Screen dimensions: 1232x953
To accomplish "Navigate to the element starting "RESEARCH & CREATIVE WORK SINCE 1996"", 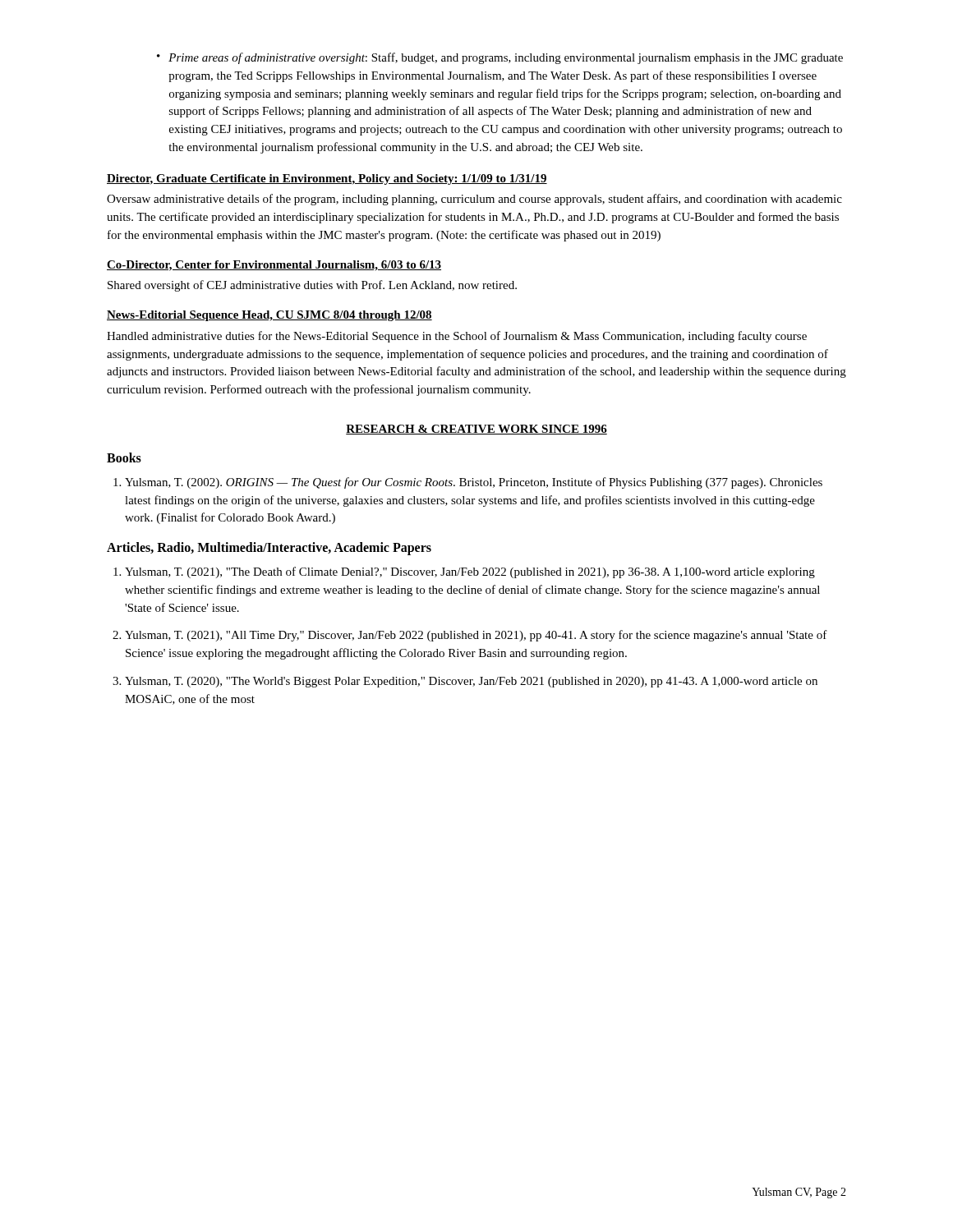I will 476,429.
